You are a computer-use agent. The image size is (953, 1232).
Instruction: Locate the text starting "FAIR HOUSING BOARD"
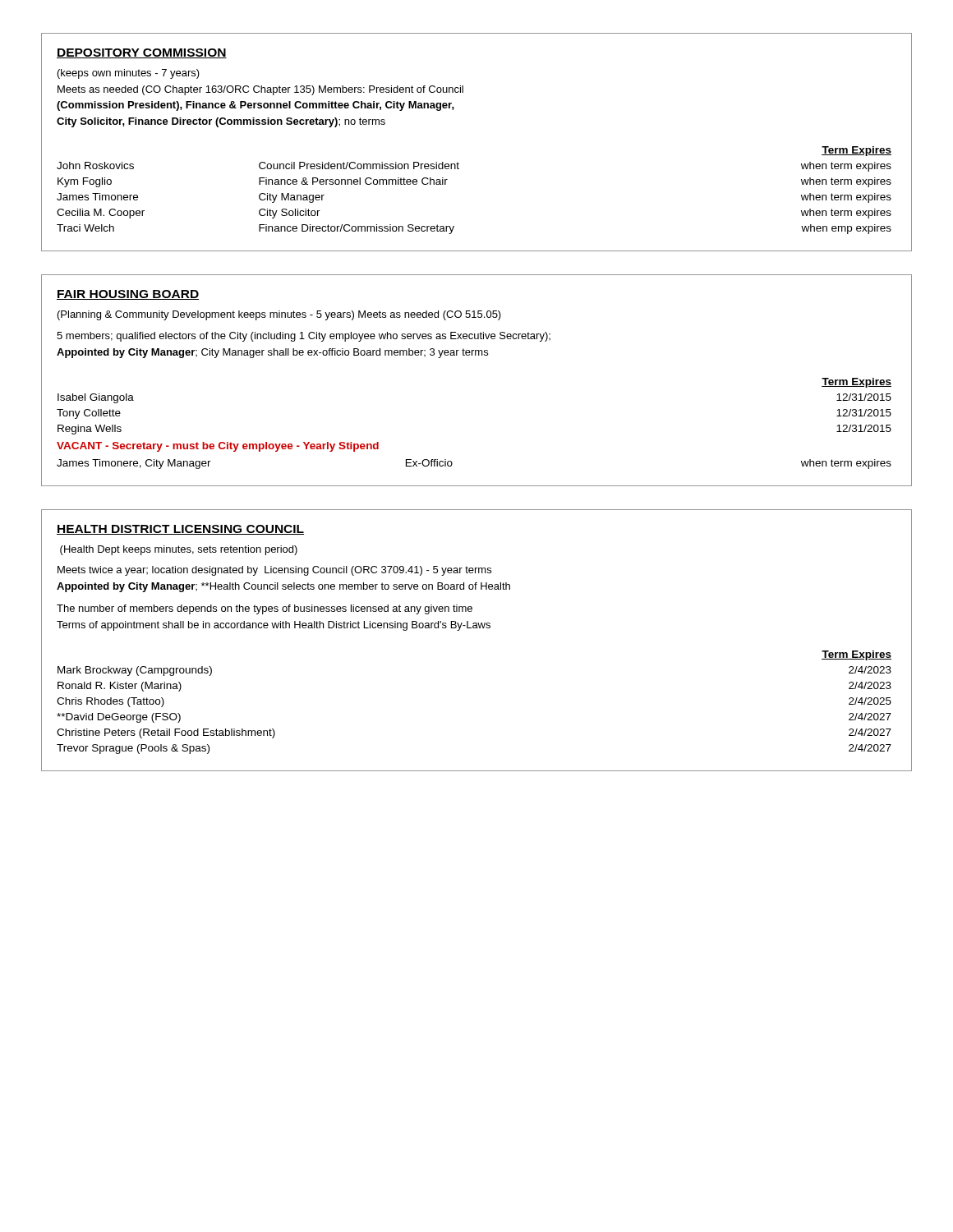128,294
